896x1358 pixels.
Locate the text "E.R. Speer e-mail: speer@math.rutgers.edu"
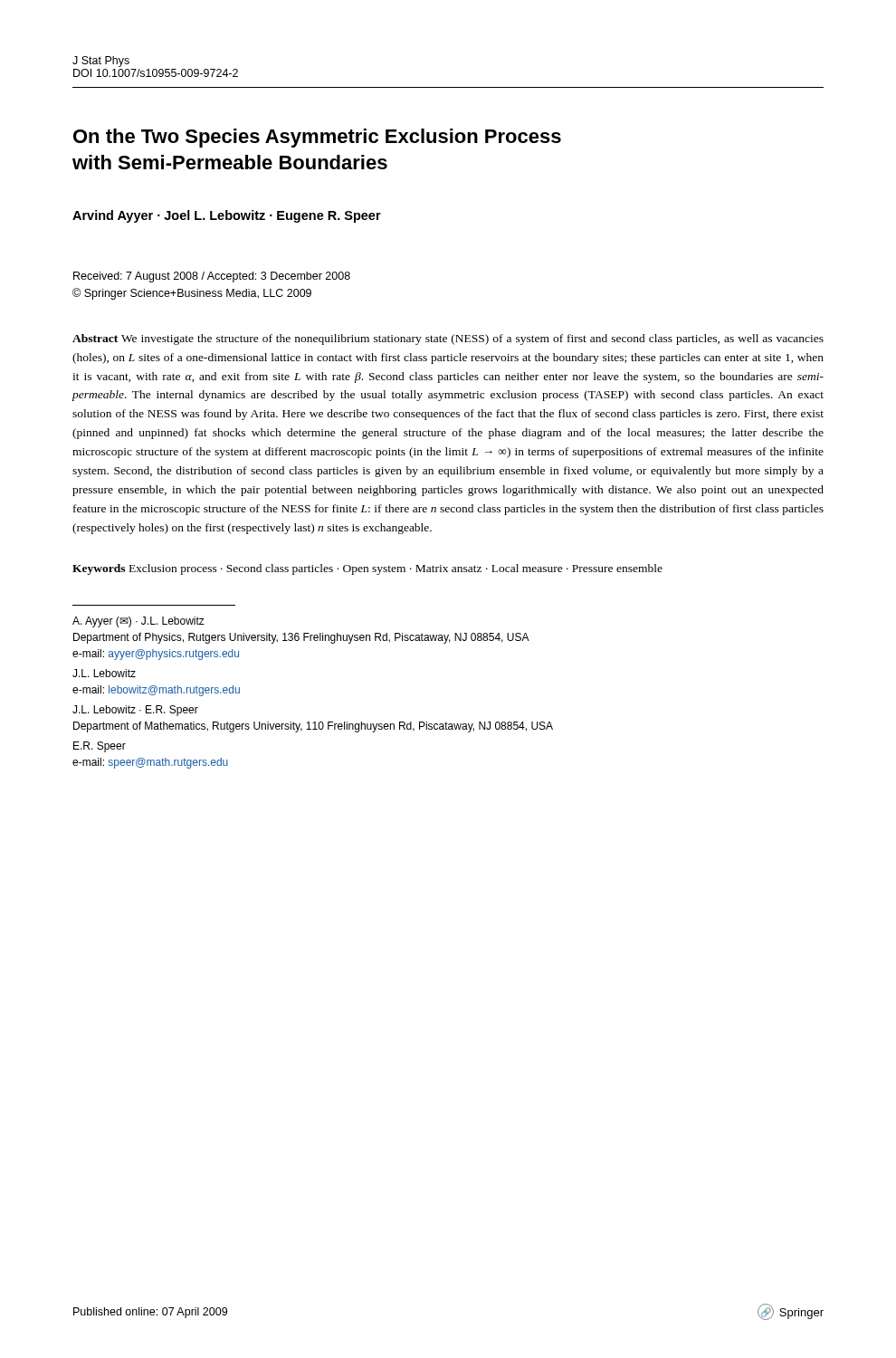[x=150, y=754]
